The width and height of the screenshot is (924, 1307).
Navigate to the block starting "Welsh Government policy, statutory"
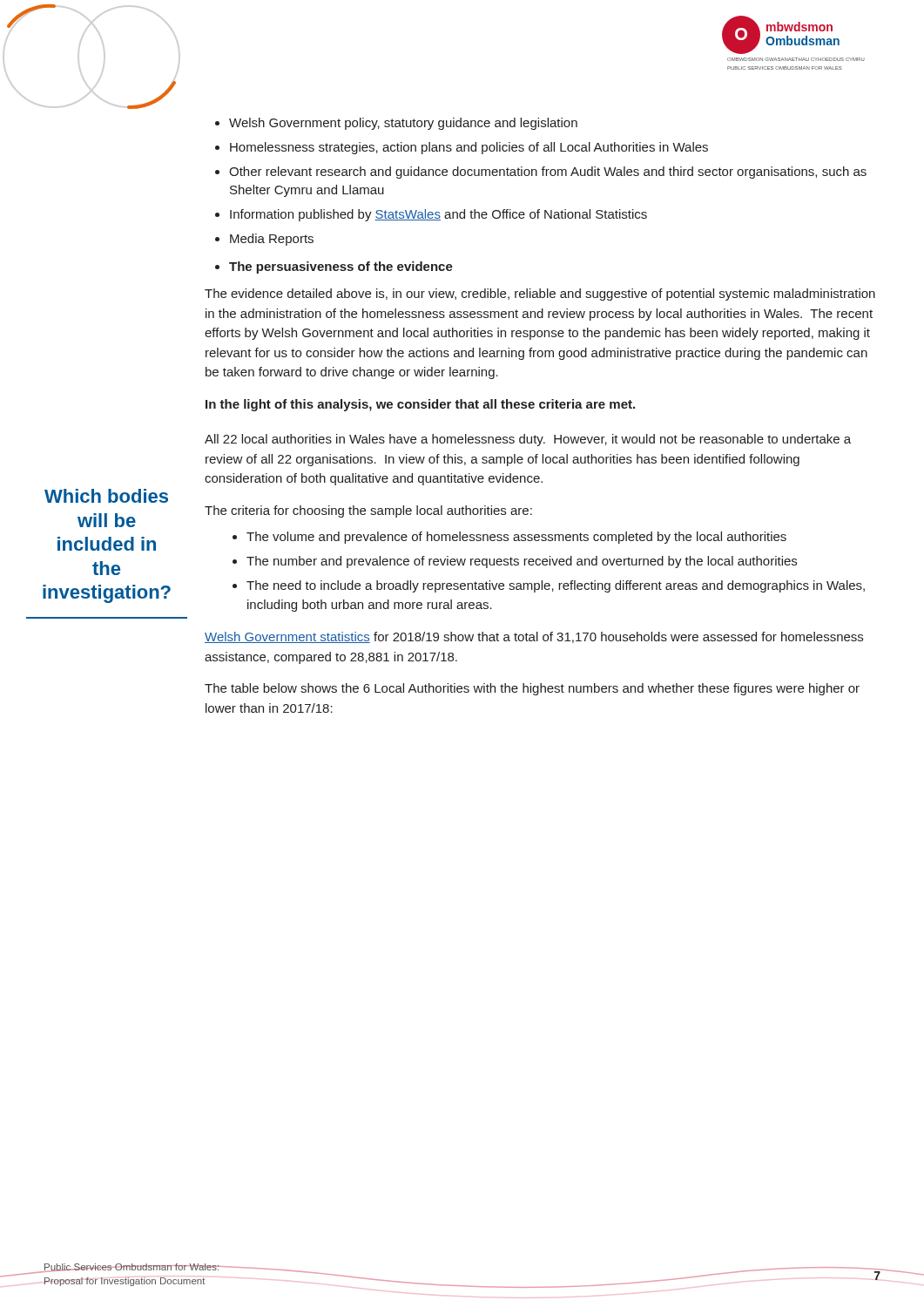point(403,122)
